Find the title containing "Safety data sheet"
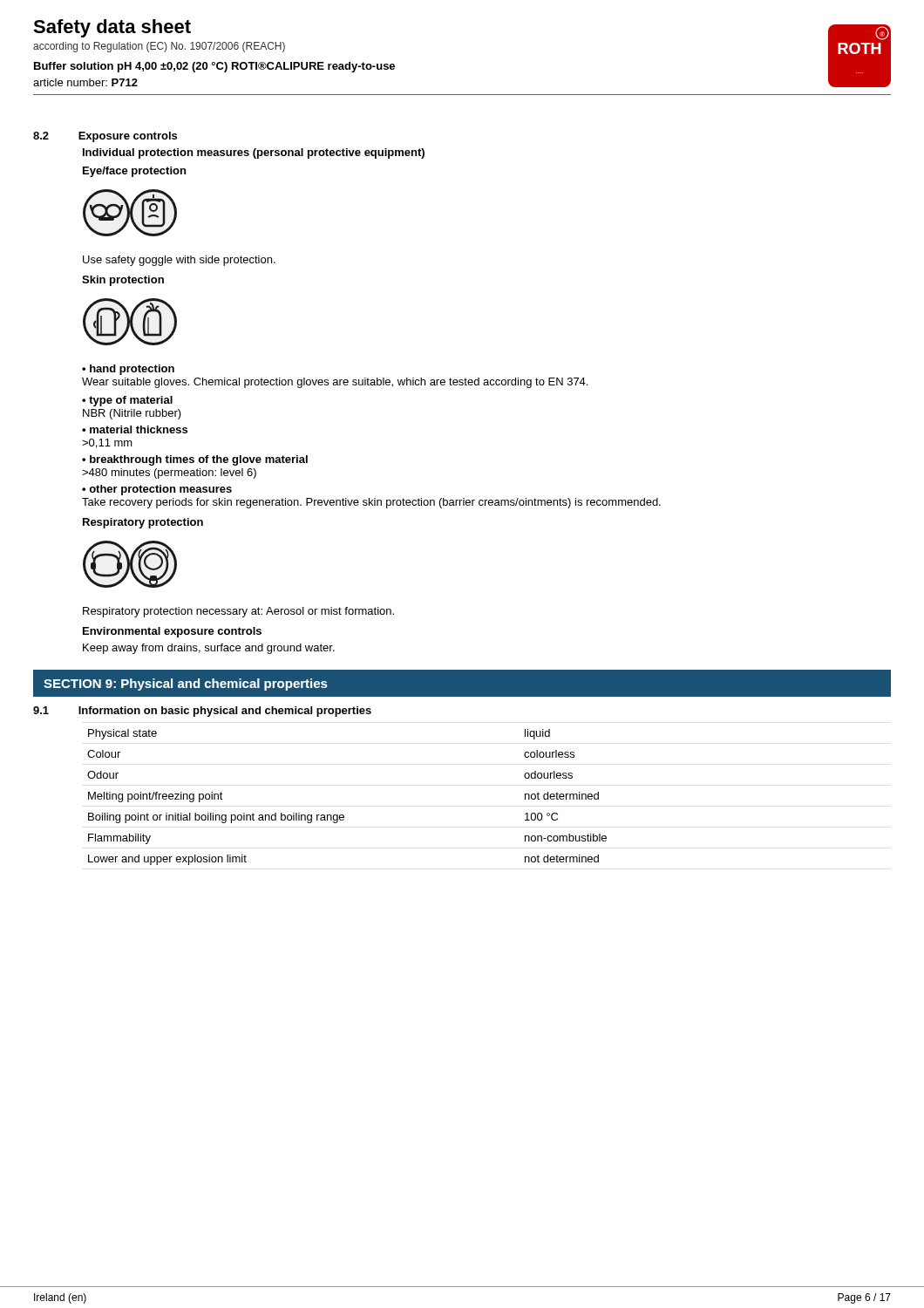Screen dimensions: 1308x924 click(112, 27)
